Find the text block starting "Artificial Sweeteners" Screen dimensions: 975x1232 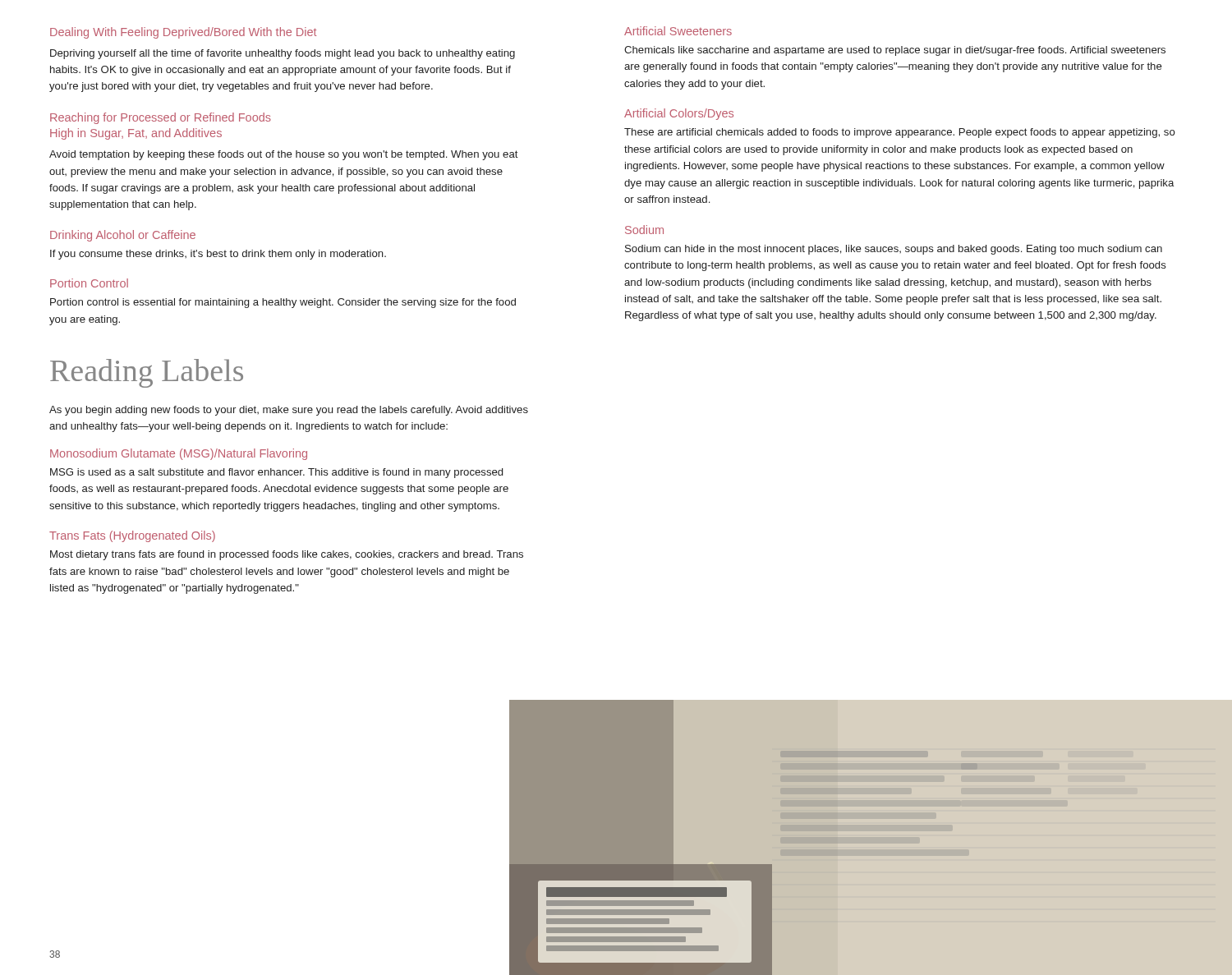pos(678,31)
